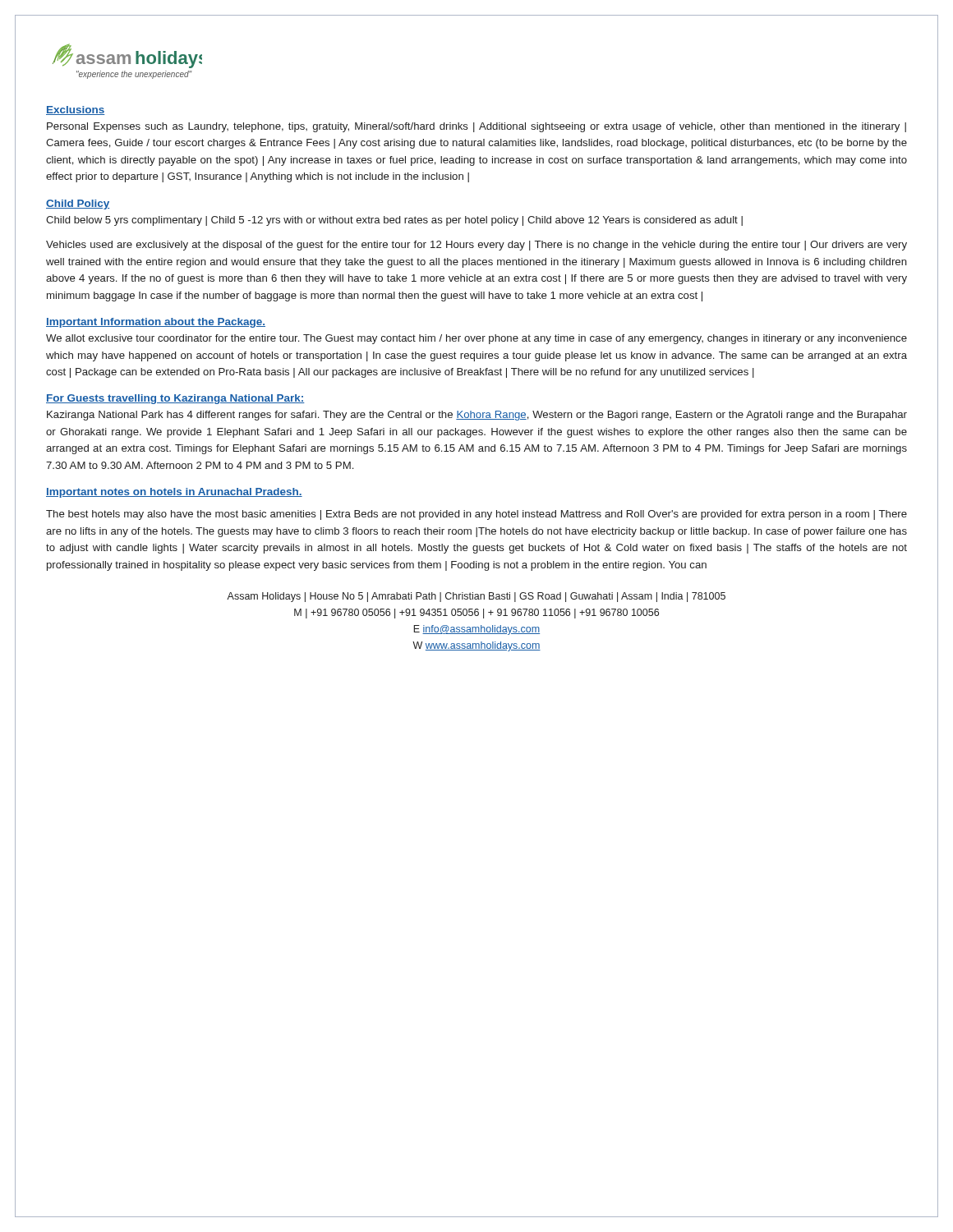The width and height of the screenshot is (953, 1232).
Task: Select the section header that says "Important notes on hotels in Arunachal Pradesh."
Action: (x=174, y=492)
